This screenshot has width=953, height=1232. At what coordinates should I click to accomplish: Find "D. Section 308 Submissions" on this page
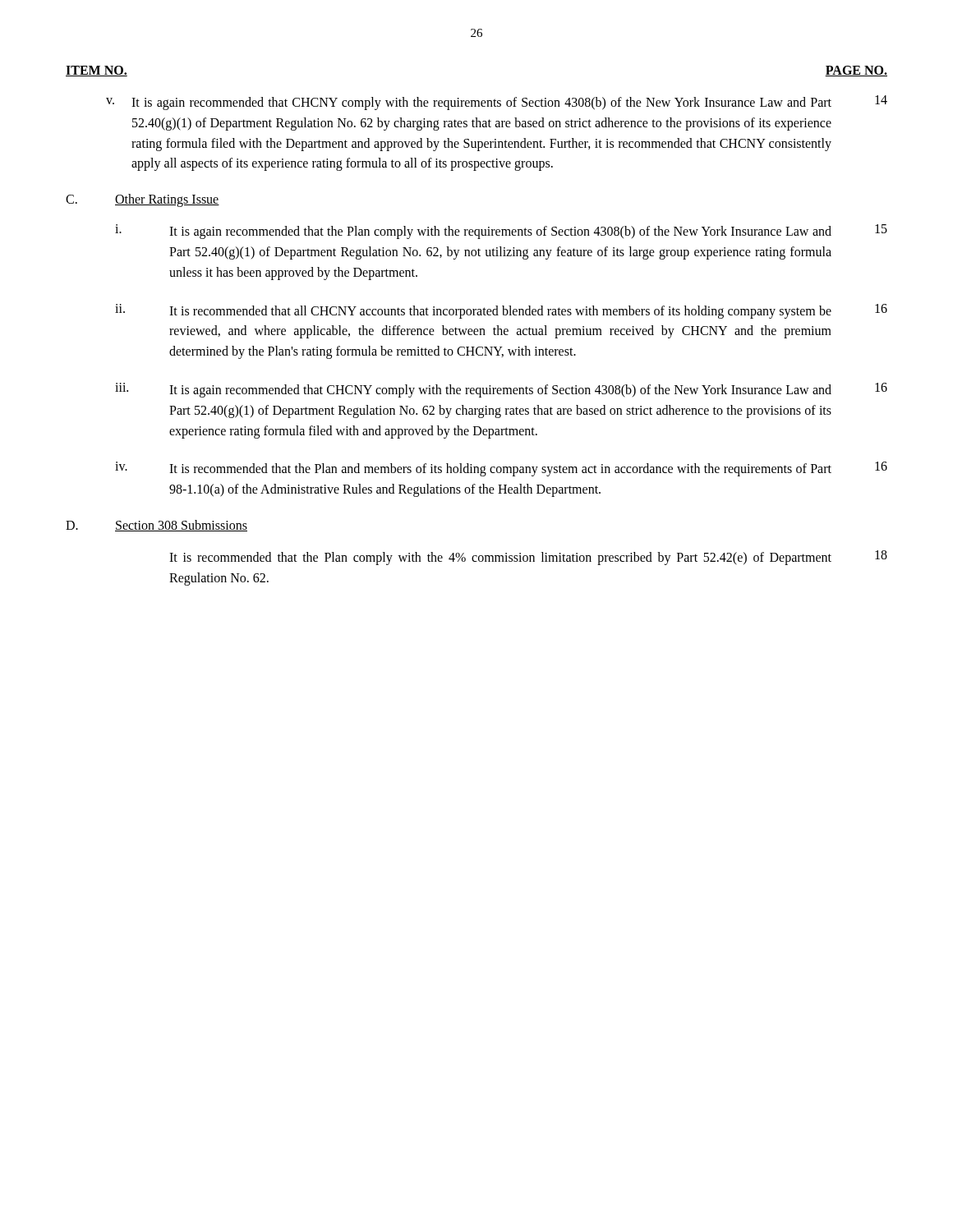pyautogui.click(x=157, y=526)
